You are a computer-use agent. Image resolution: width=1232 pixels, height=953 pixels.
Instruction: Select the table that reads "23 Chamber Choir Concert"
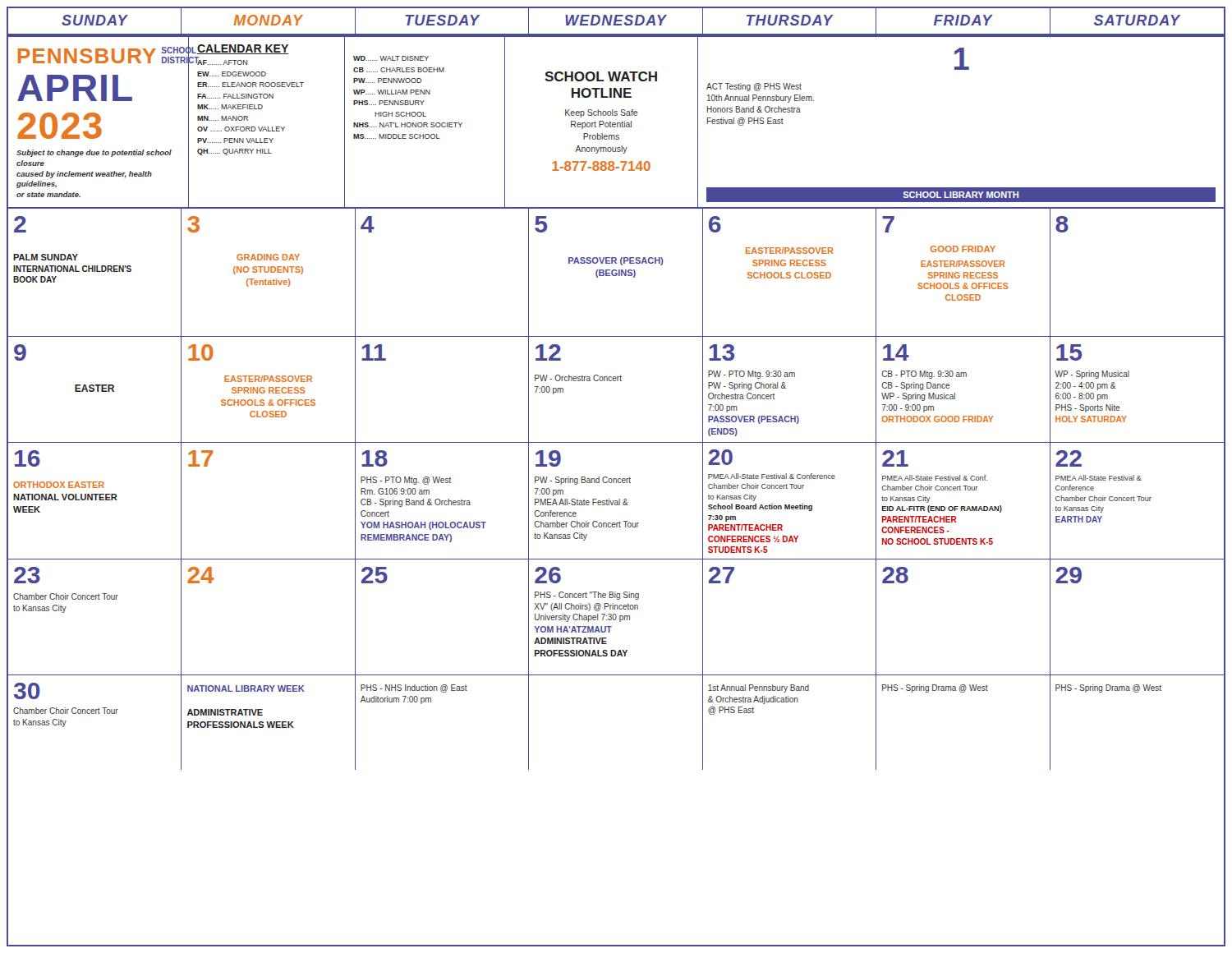tap(616, 618)
